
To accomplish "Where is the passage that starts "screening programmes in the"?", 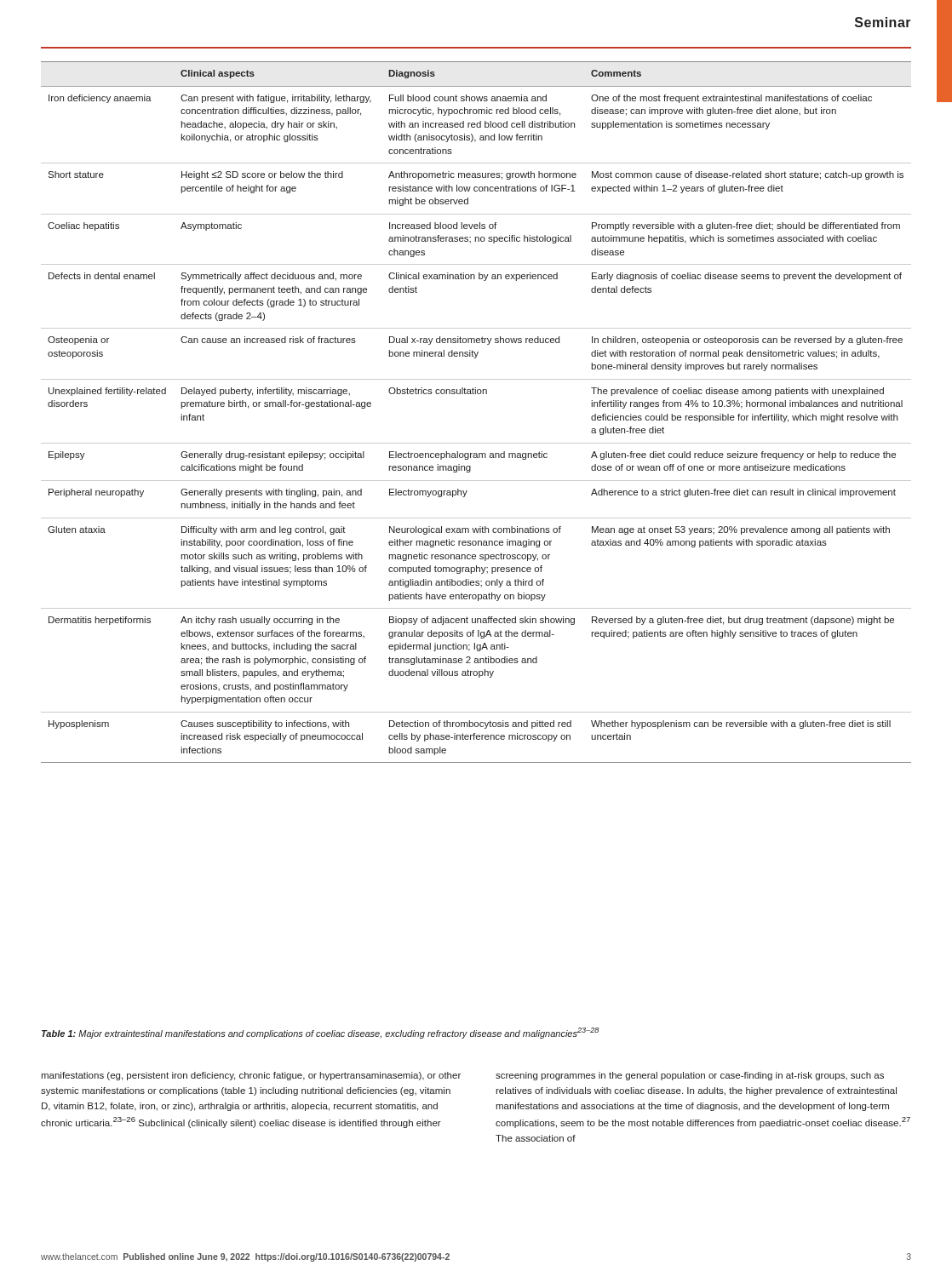I will [703, 1107].
